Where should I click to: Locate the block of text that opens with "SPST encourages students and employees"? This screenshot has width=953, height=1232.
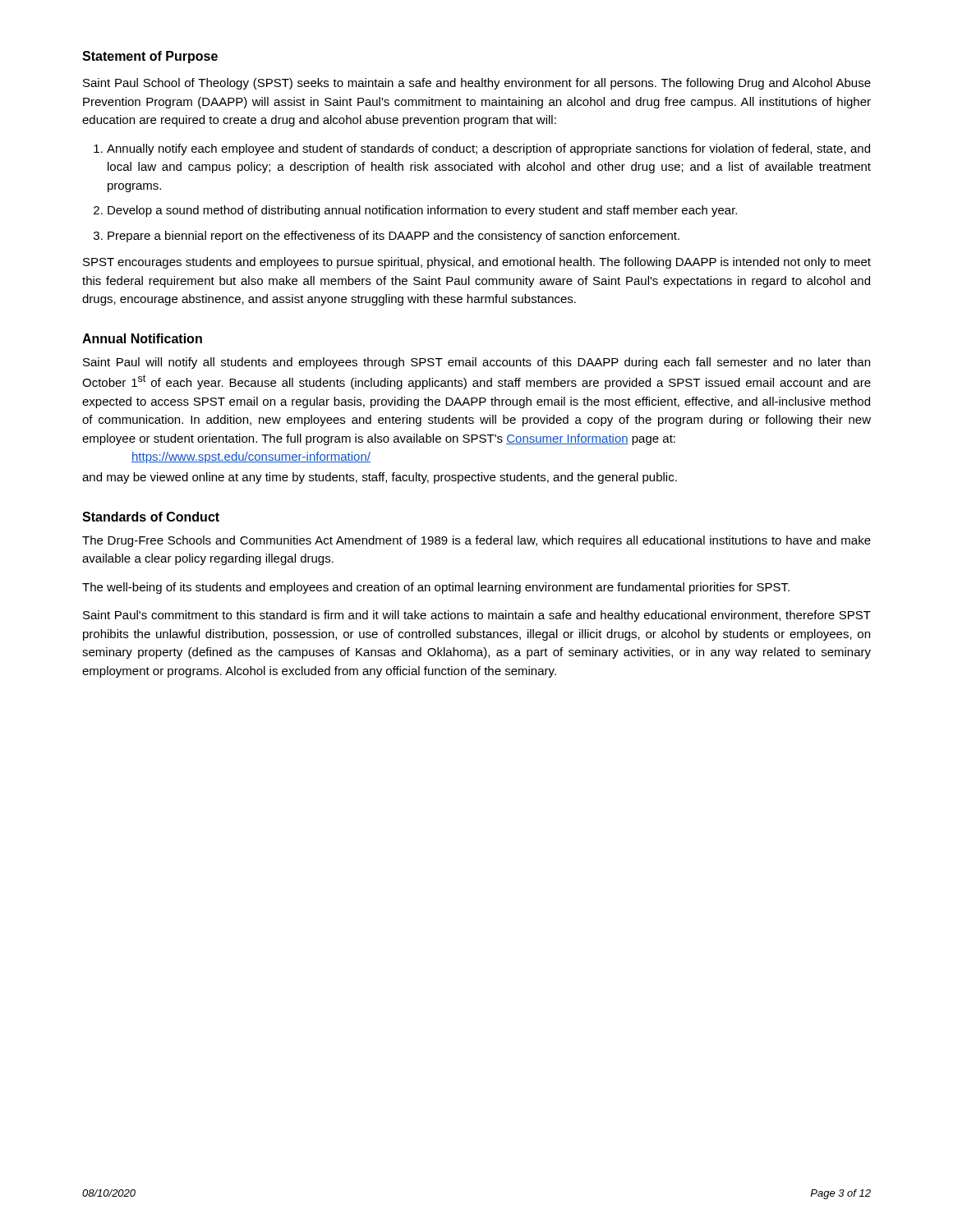[476, 280]
